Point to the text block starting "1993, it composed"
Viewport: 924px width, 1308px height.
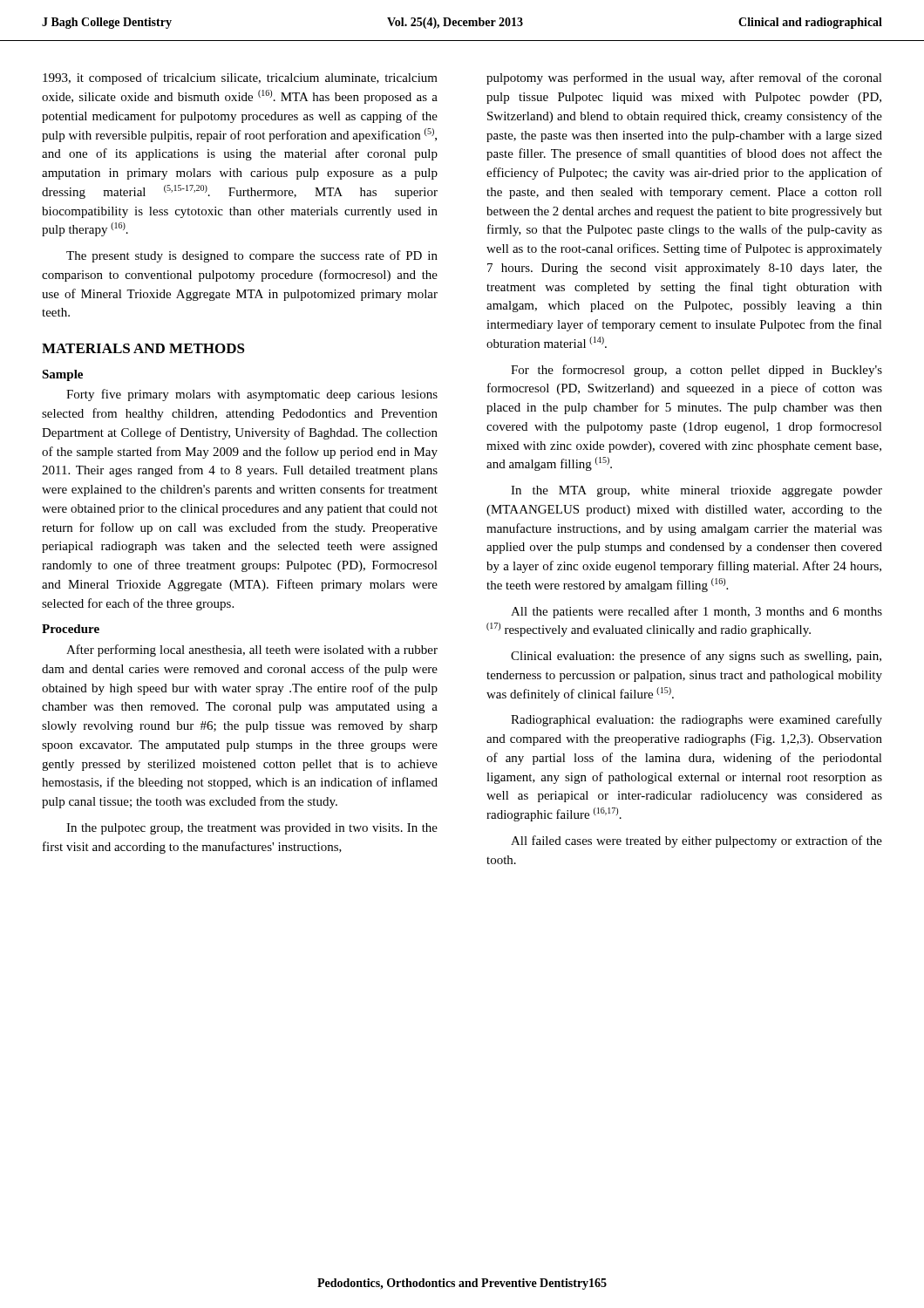240,155
